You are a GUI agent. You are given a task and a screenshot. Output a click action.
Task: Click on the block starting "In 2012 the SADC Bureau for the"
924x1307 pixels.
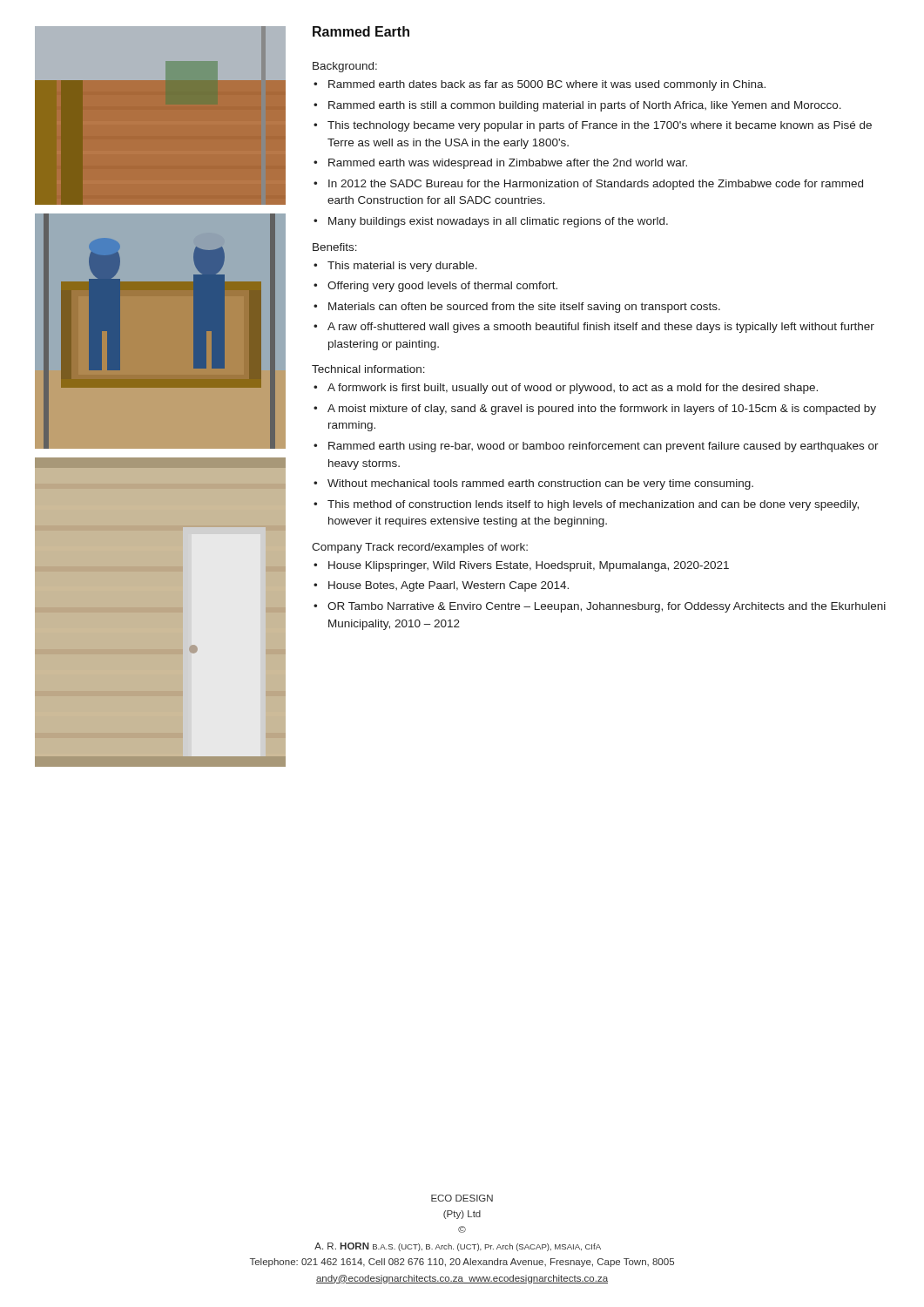pos(601,192)
